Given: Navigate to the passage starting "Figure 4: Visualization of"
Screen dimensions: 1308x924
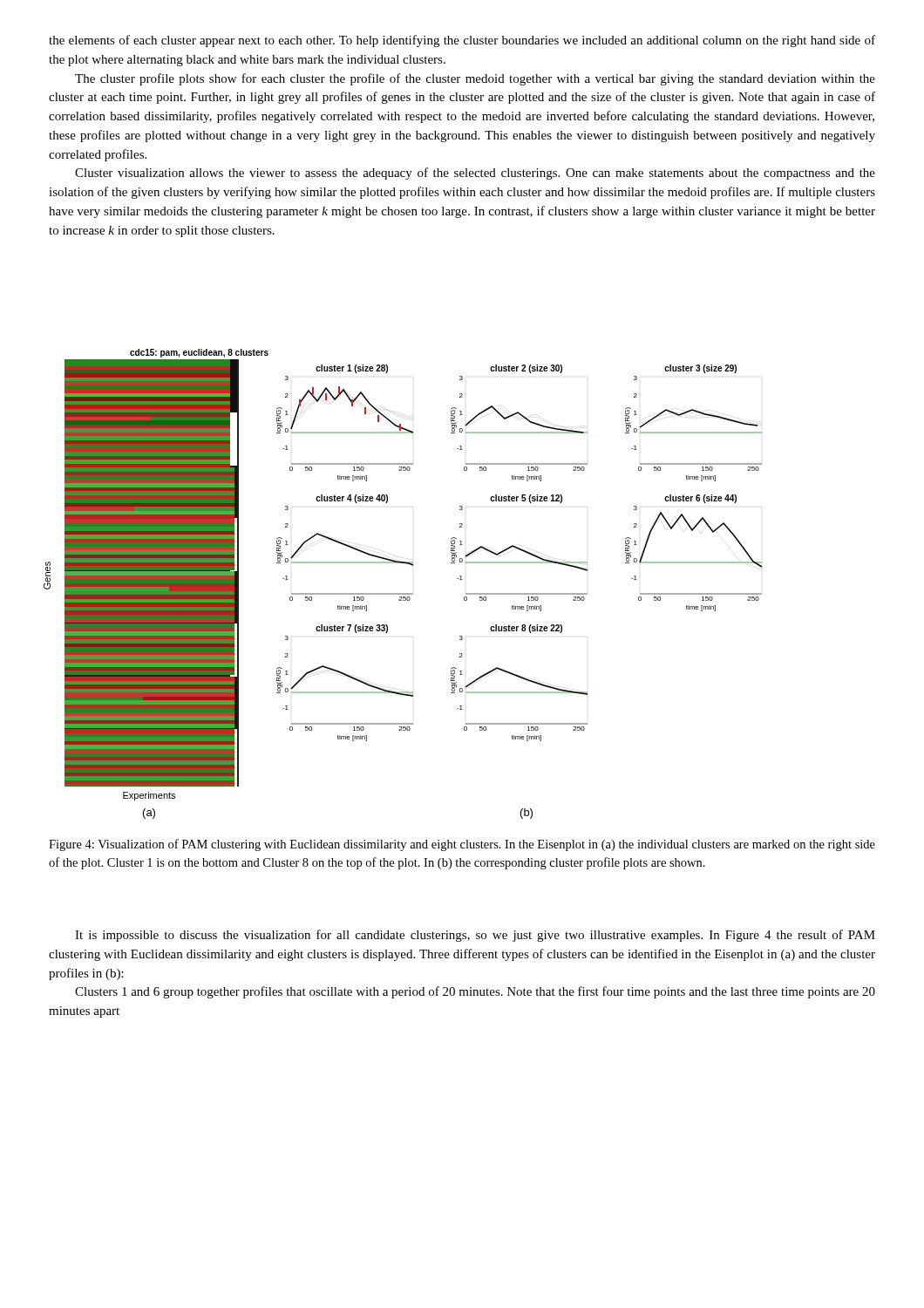Looking at the screenshot, I should (462, 853).
